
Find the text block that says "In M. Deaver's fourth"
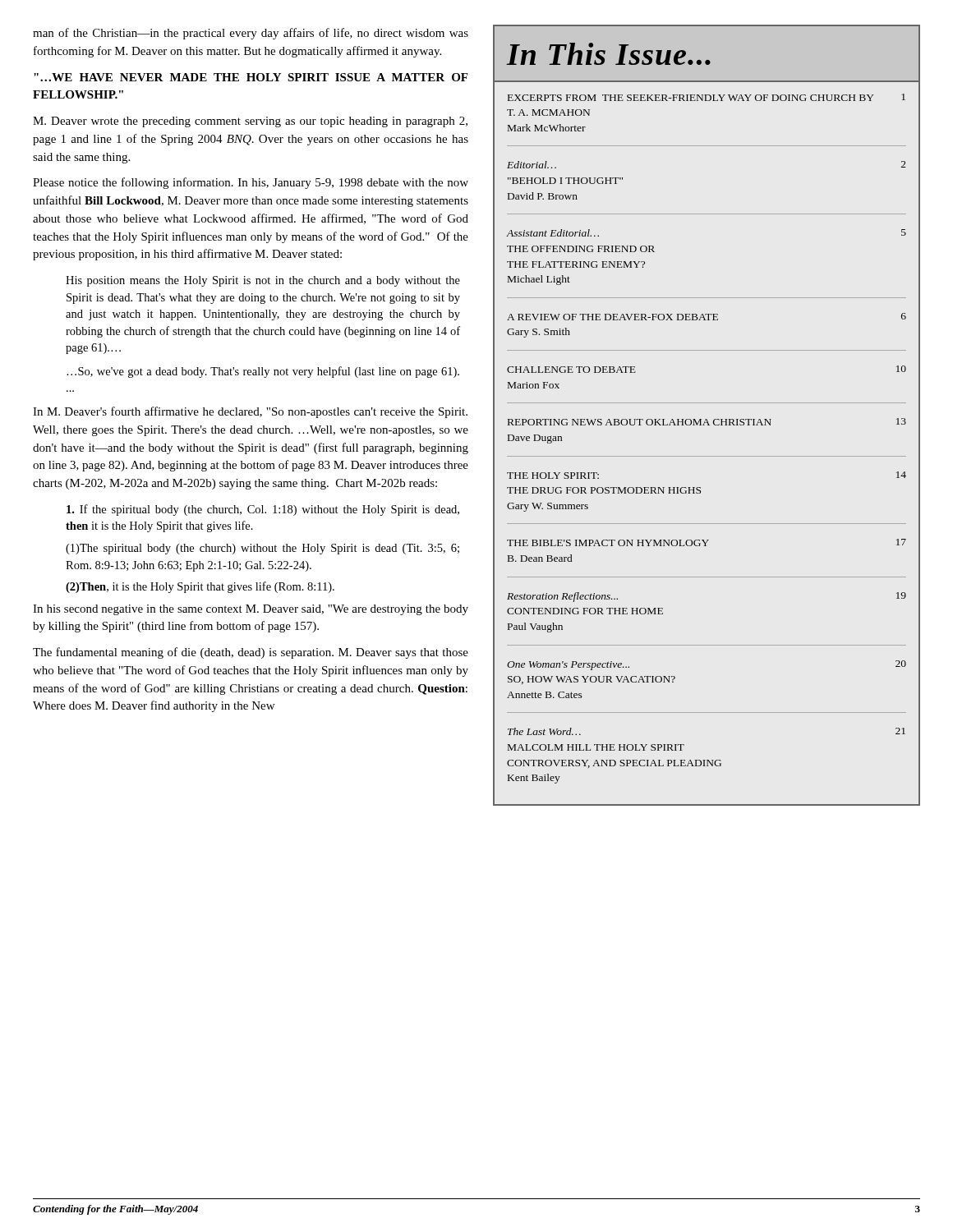[x=251, y=448]
